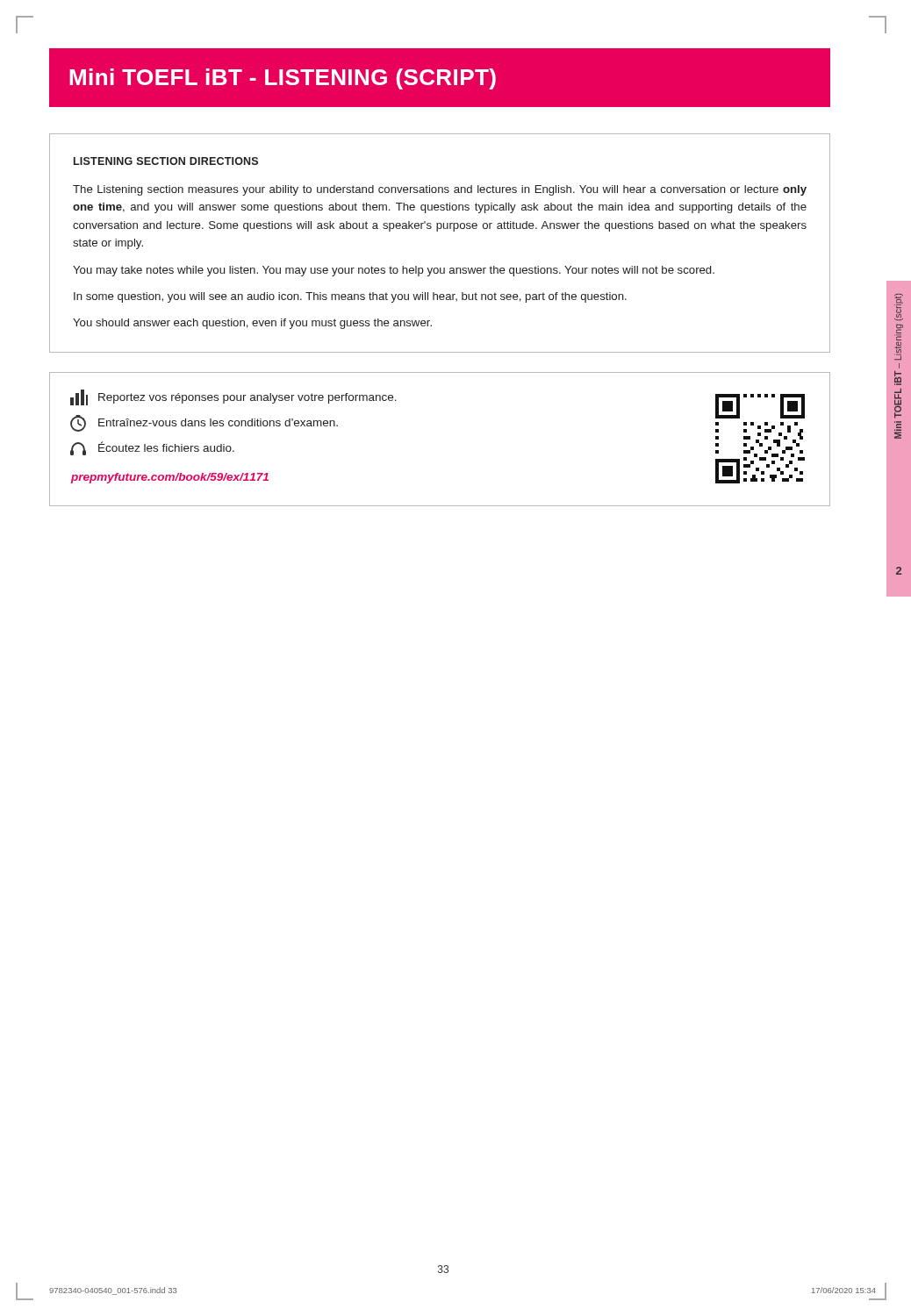Locate the element starting "Mini TOEFL iBT - LISTENING (SCRIPT)"
The height and width of the screenshot is (1316, 911).
click(x=283, y=77)
